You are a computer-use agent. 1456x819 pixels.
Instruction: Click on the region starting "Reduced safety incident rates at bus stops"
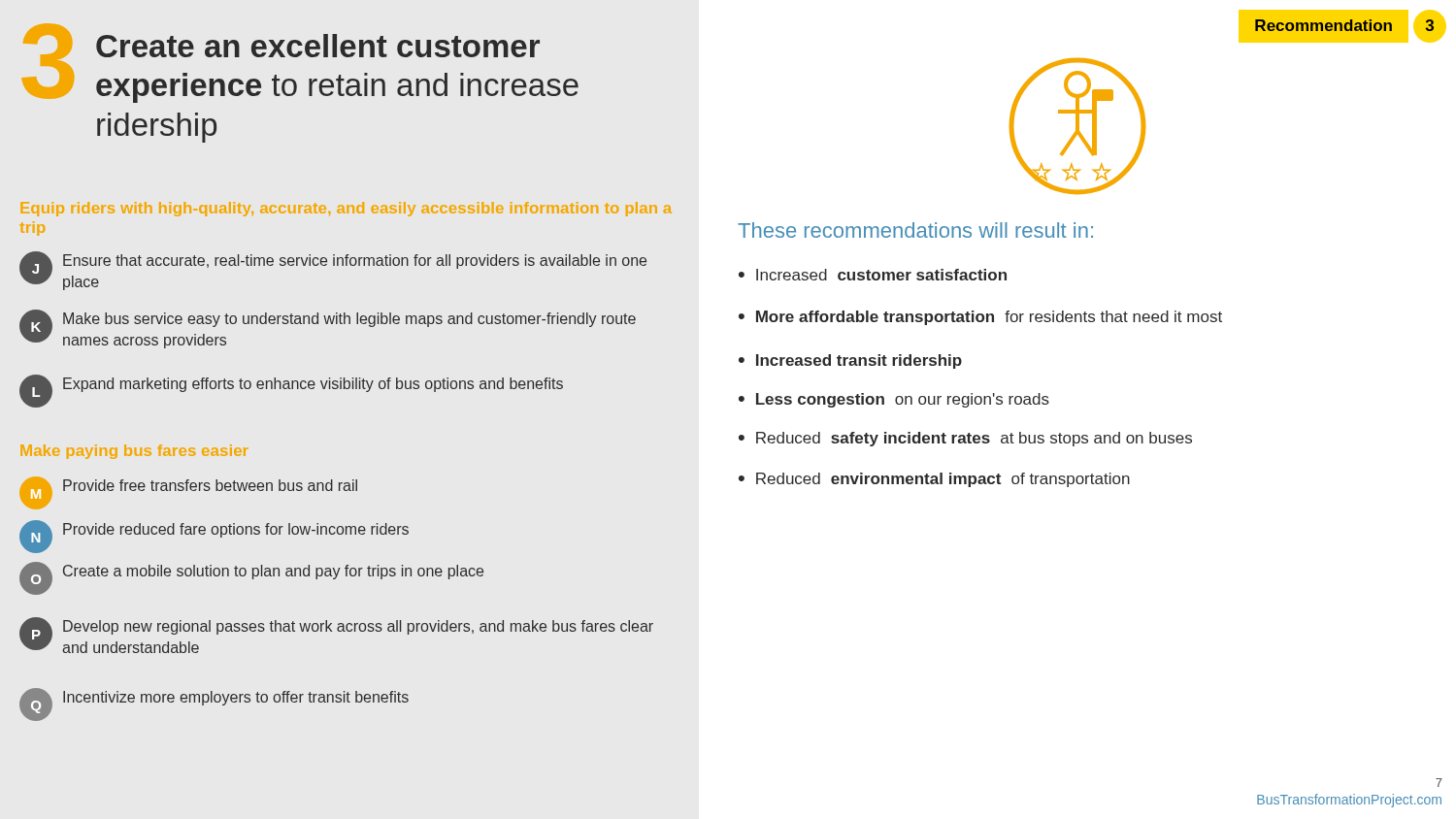coord(974,438)
